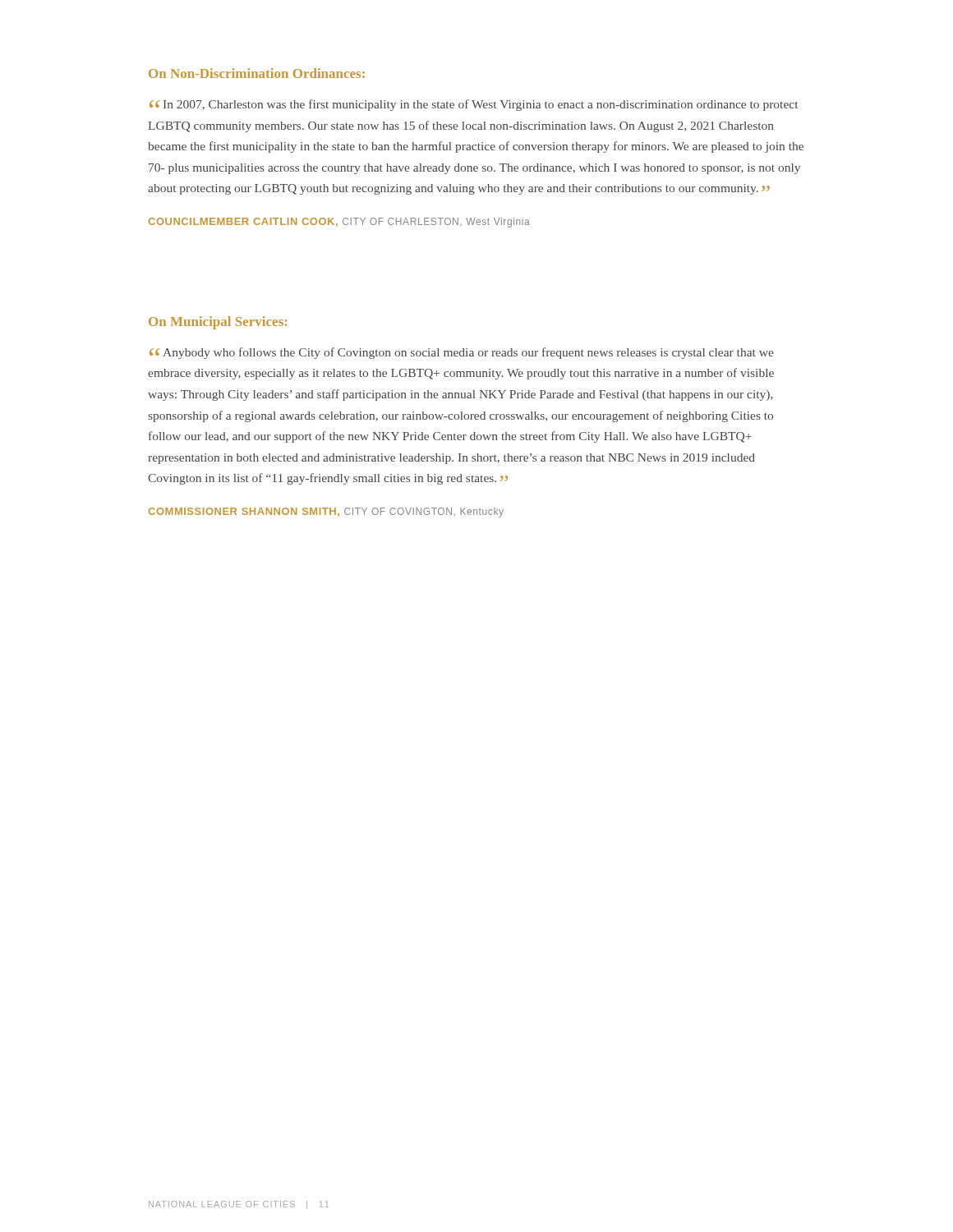953x1232 pixels.
Task: Navigate to the text block starting "On Non-Discrimination Ordinances:"
Action: click(x=257, y=74)
